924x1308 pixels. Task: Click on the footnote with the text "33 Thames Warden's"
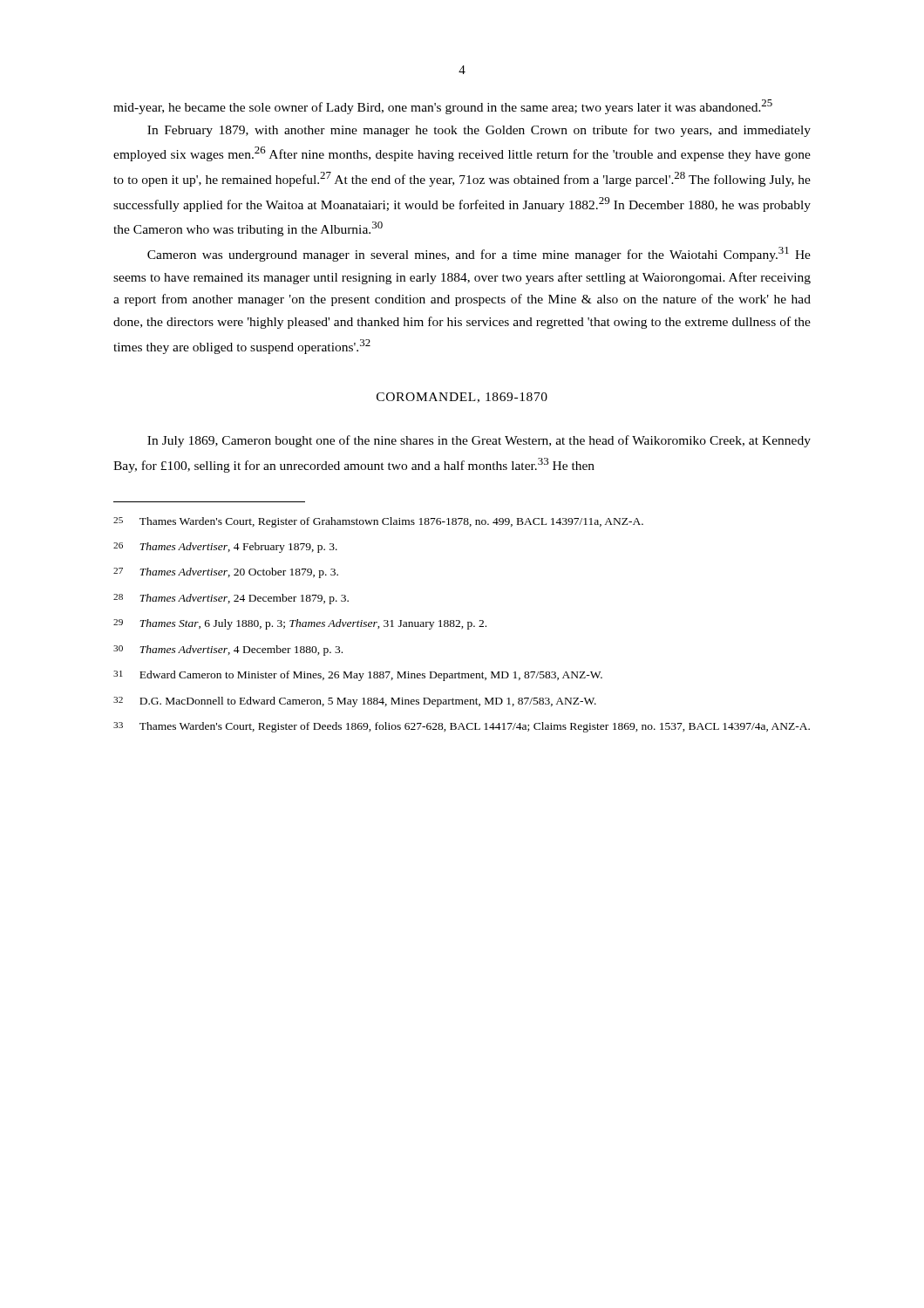tap(462, 728)
